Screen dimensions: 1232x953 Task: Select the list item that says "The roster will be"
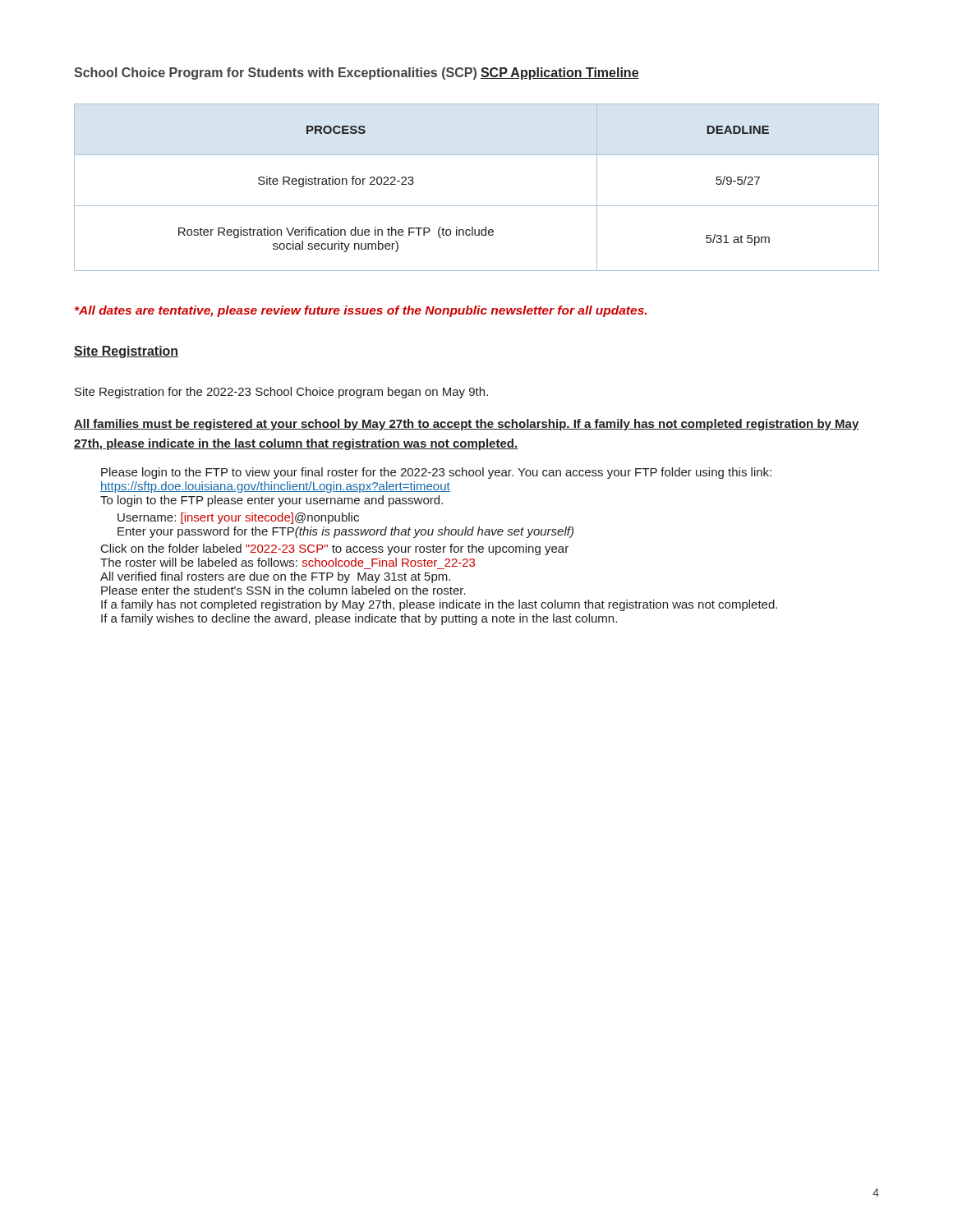(490, 562)
